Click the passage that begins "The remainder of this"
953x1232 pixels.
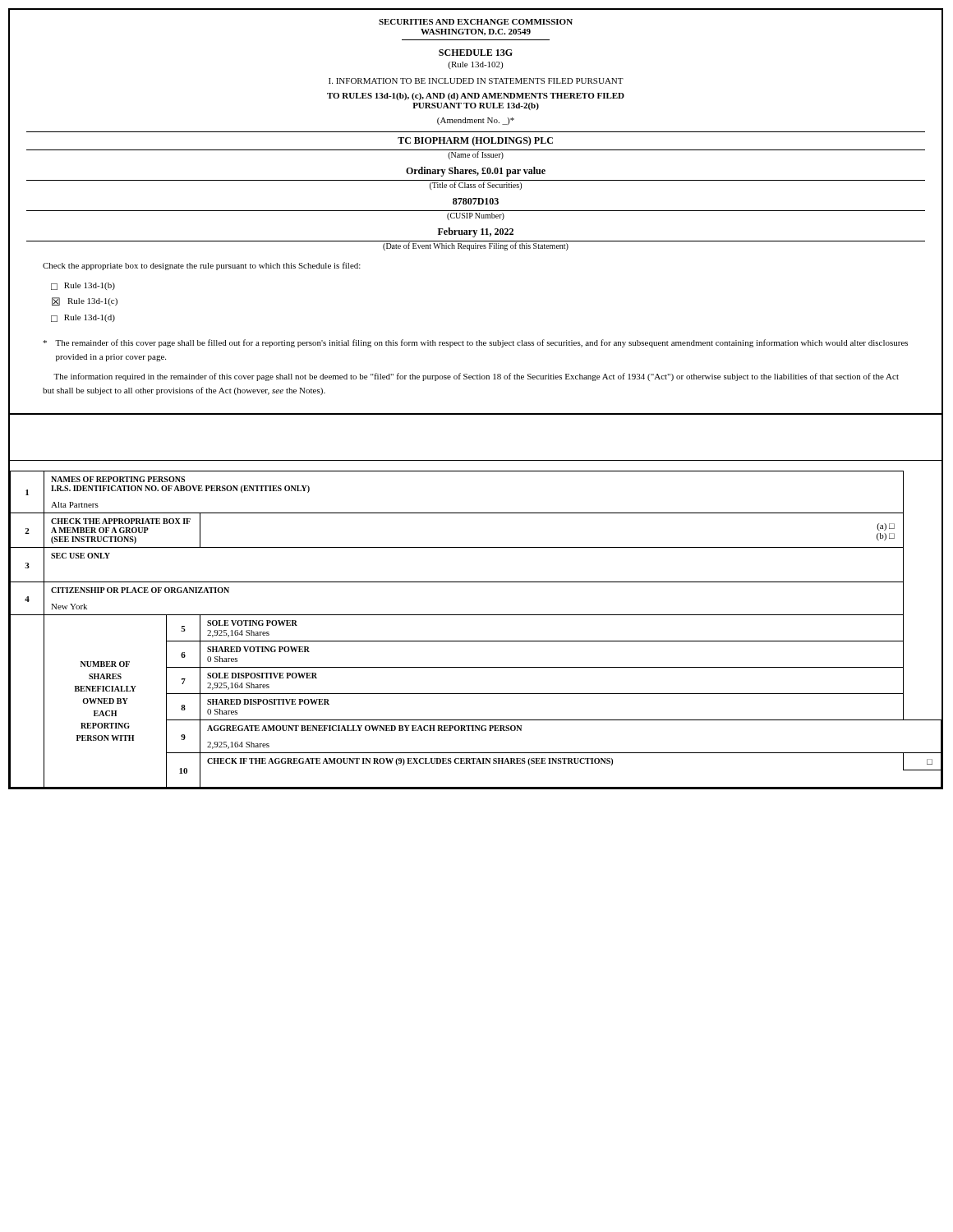click(x=476, y=350)
